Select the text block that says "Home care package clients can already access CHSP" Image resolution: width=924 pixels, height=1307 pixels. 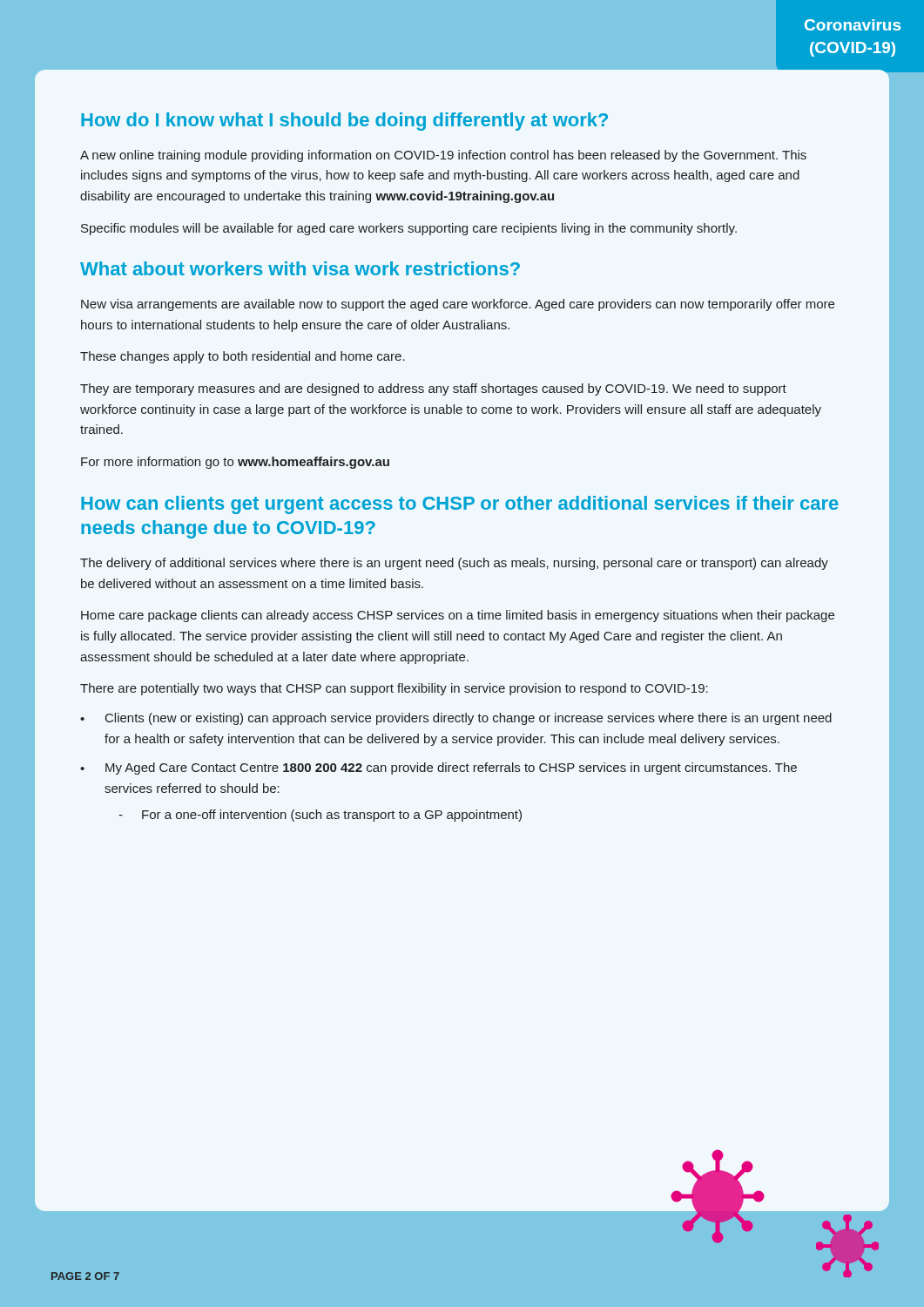point(458,636)
